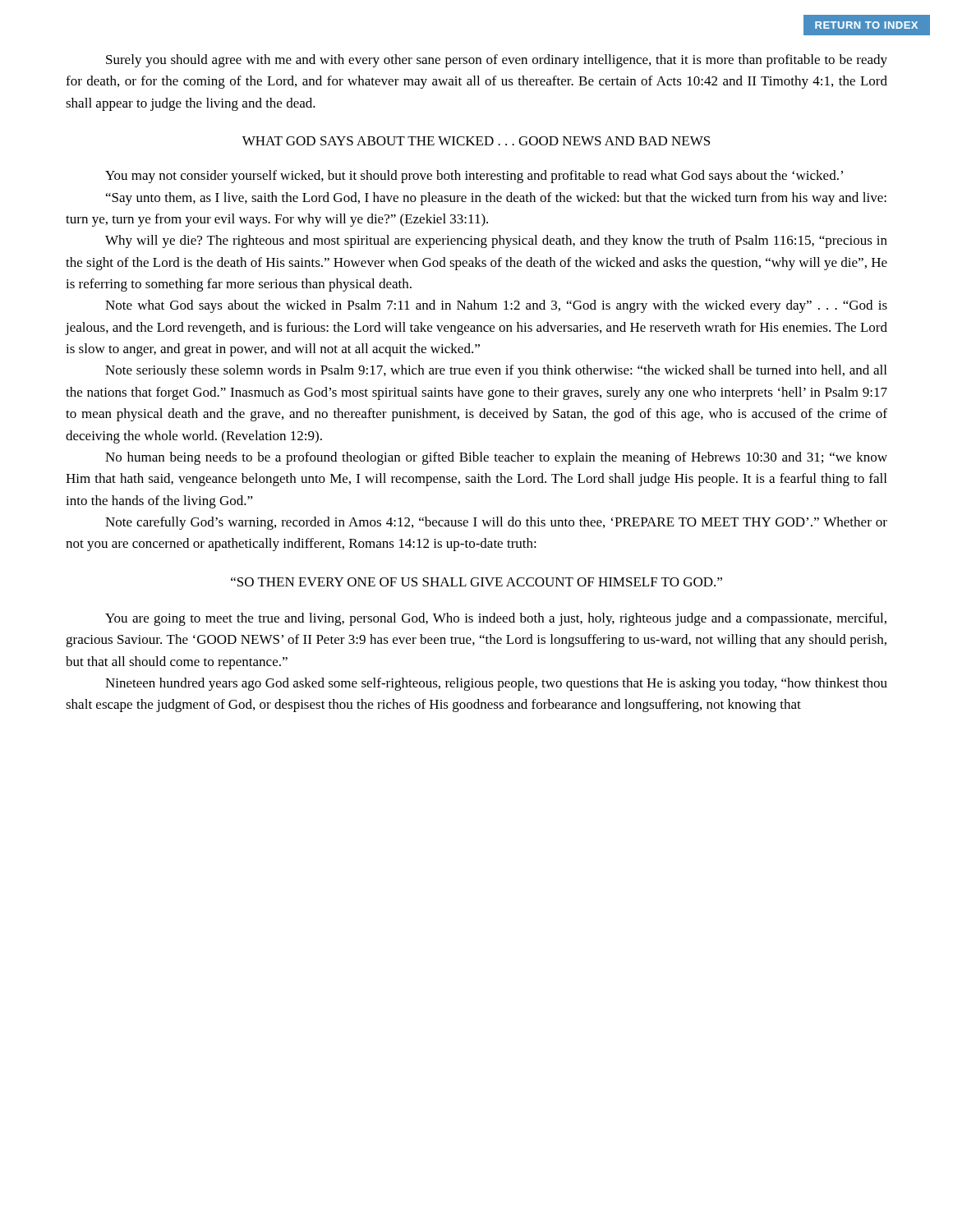This screenshot has width=953, height=1232.
Task: Navigate to the text block starting "“Say unto them, as I"
Action: [x=476, y=209]
